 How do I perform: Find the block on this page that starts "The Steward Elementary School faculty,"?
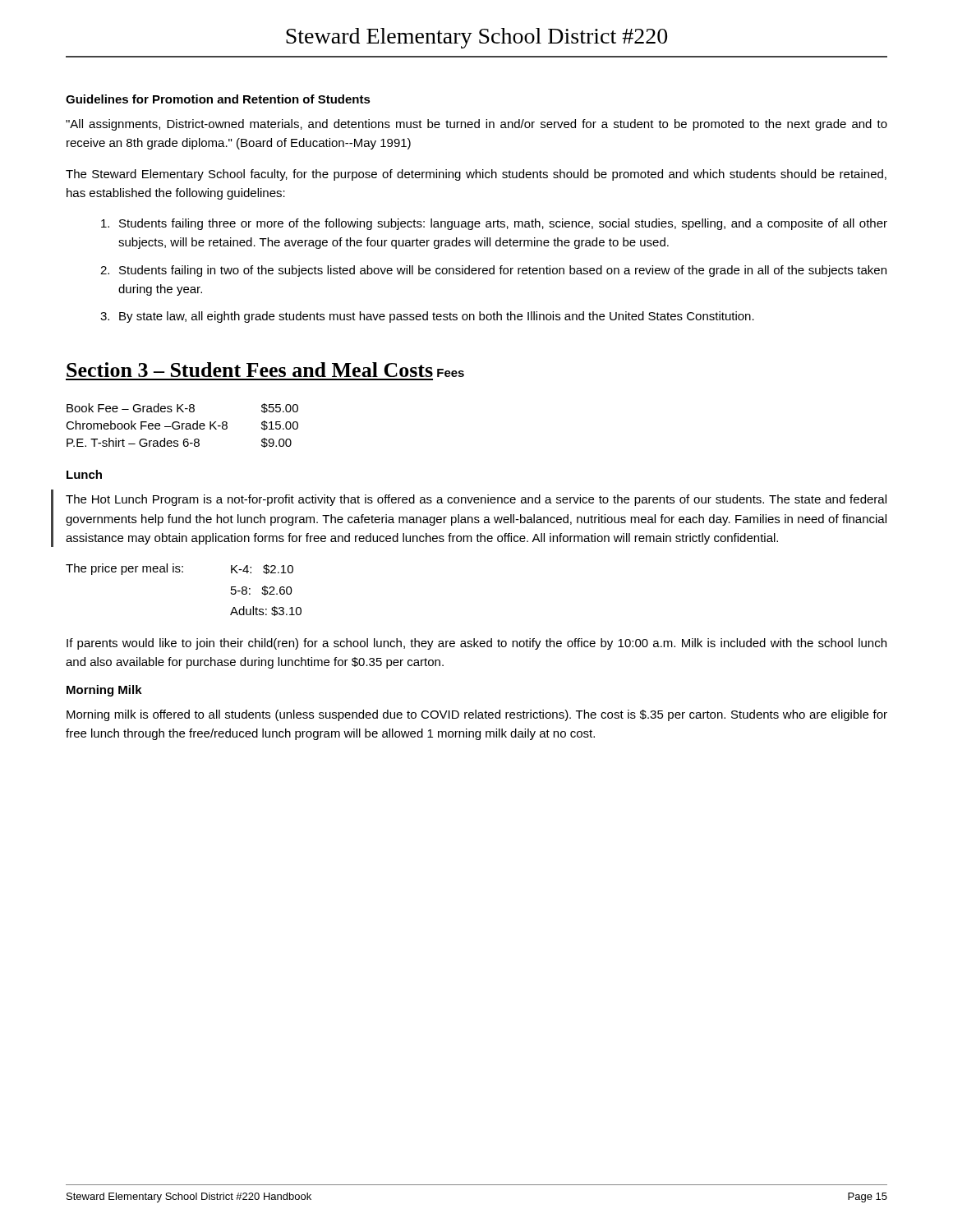476,183
